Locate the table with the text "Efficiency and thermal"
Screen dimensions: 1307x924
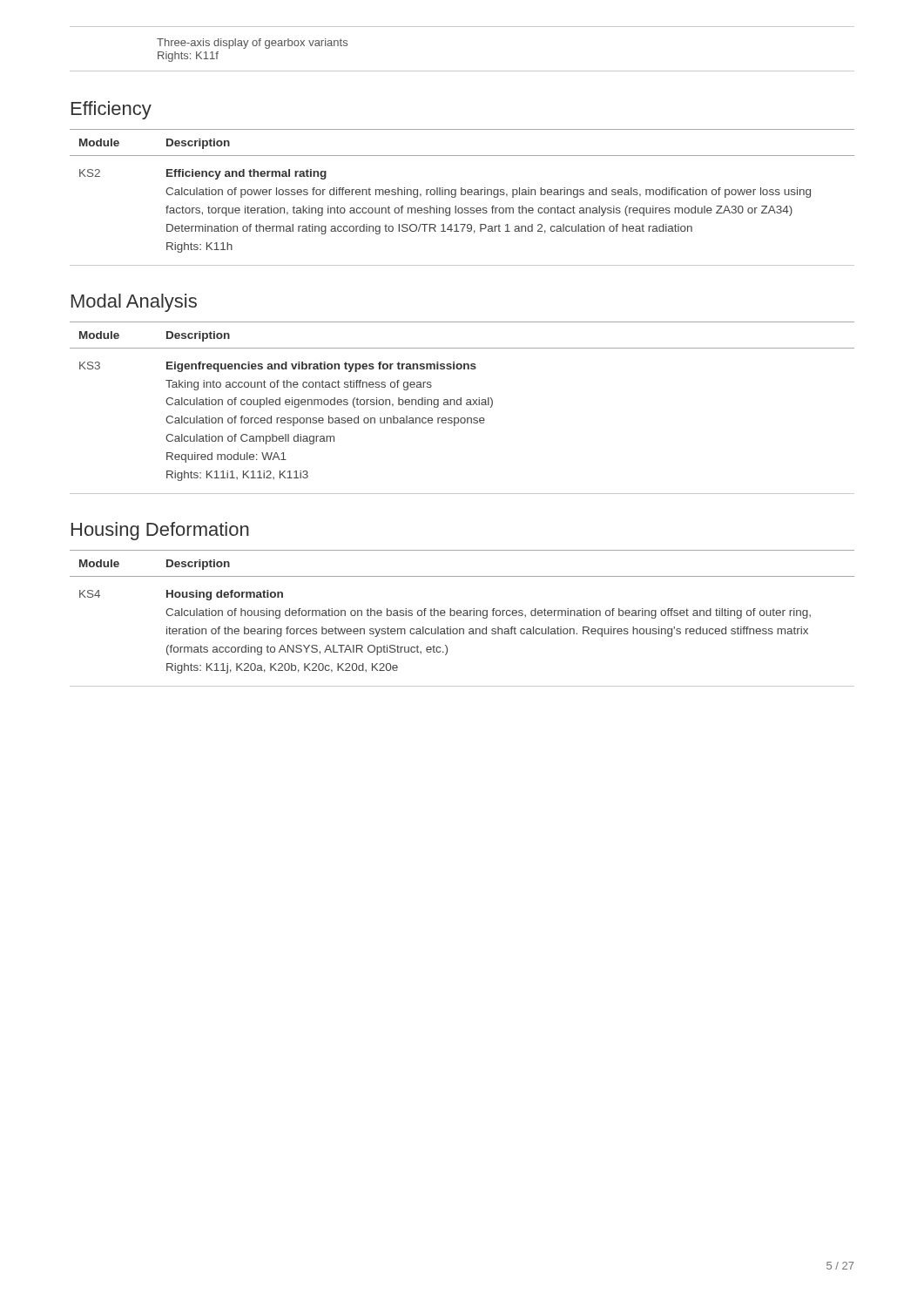462,197
